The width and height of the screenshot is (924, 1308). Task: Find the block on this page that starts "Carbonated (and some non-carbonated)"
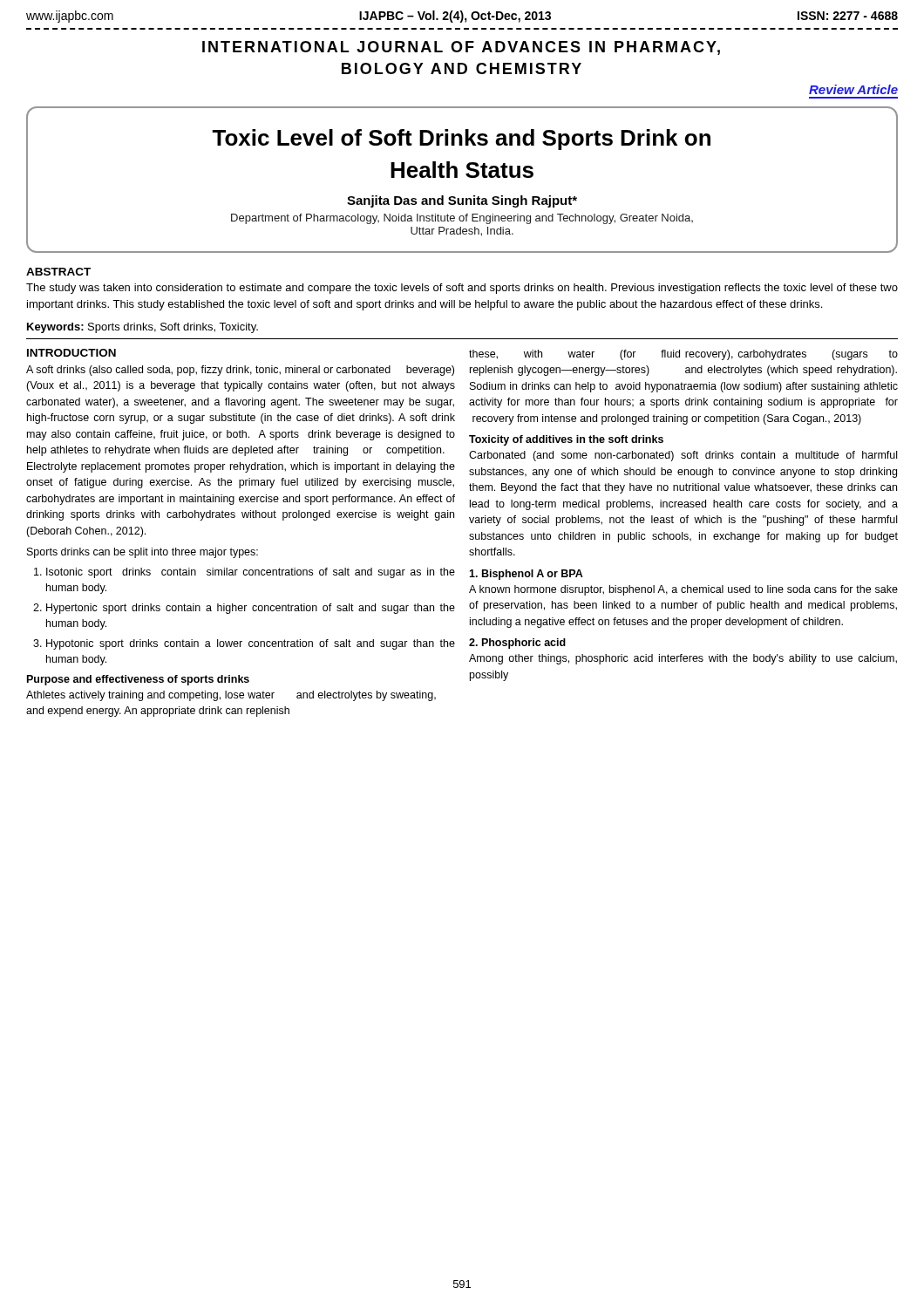click(x=683, y=504)
